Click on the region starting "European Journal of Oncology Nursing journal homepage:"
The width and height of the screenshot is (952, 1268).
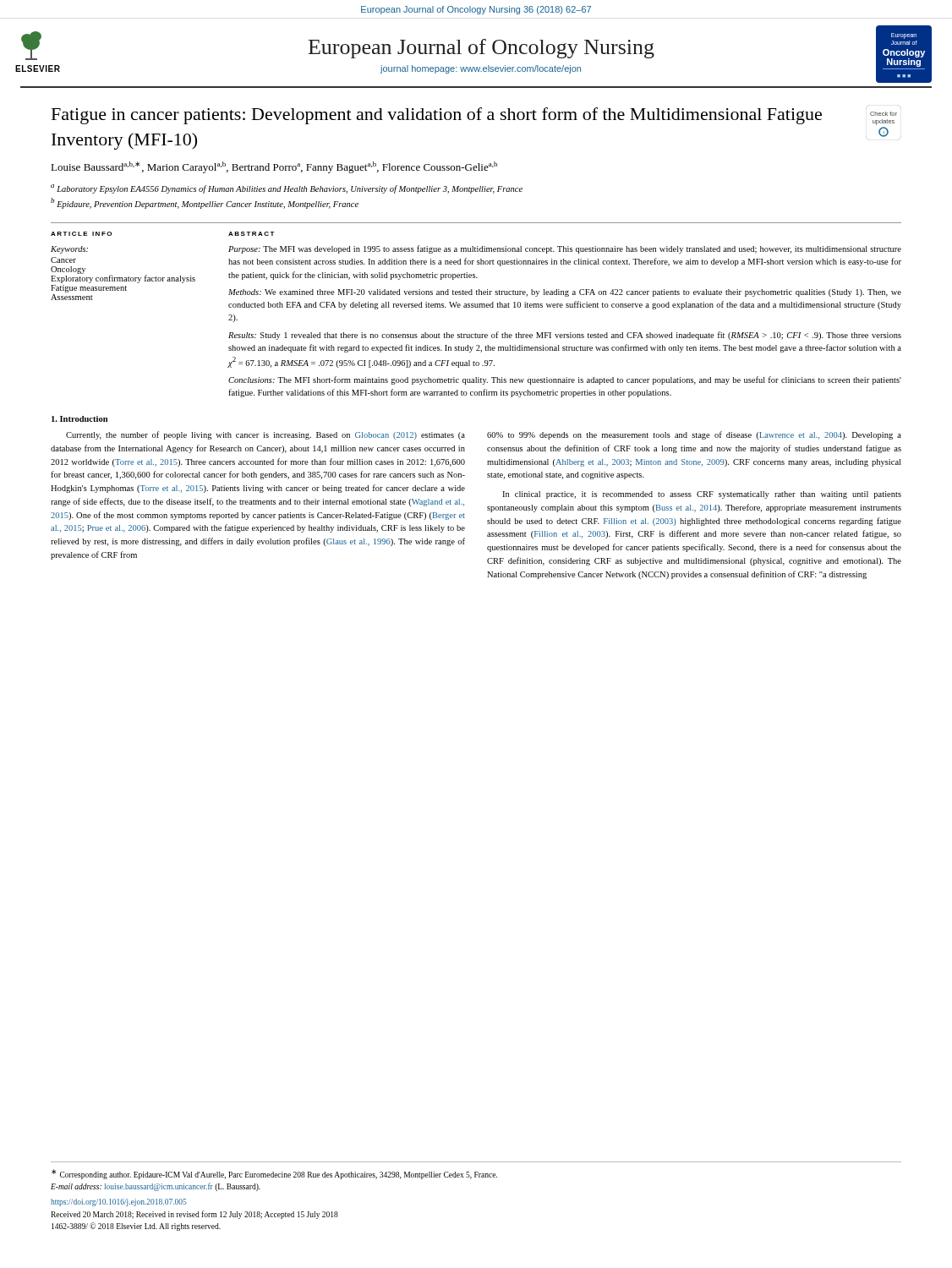point(481,54)
